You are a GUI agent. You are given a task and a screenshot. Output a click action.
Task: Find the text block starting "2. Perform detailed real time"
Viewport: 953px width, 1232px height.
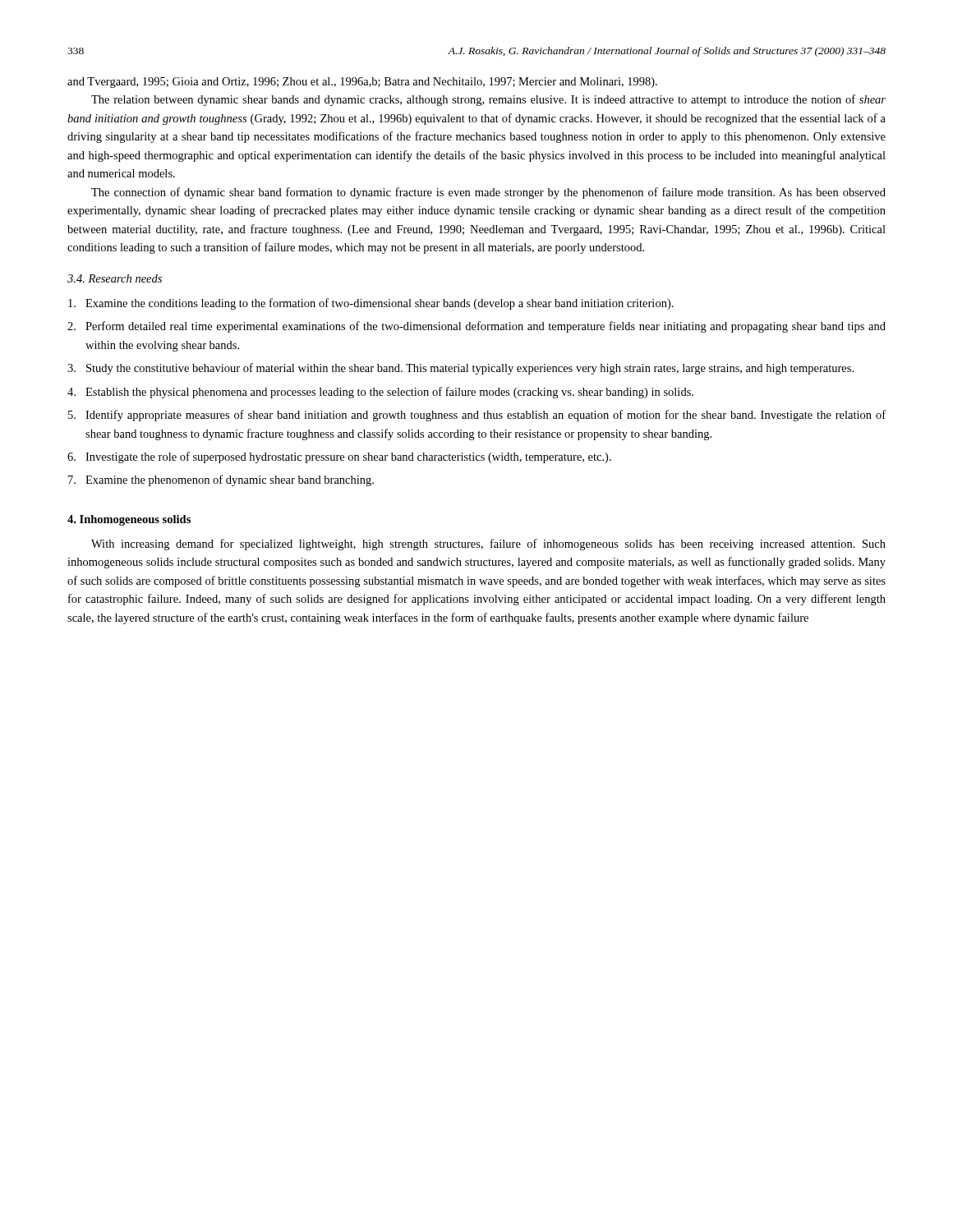476,336
